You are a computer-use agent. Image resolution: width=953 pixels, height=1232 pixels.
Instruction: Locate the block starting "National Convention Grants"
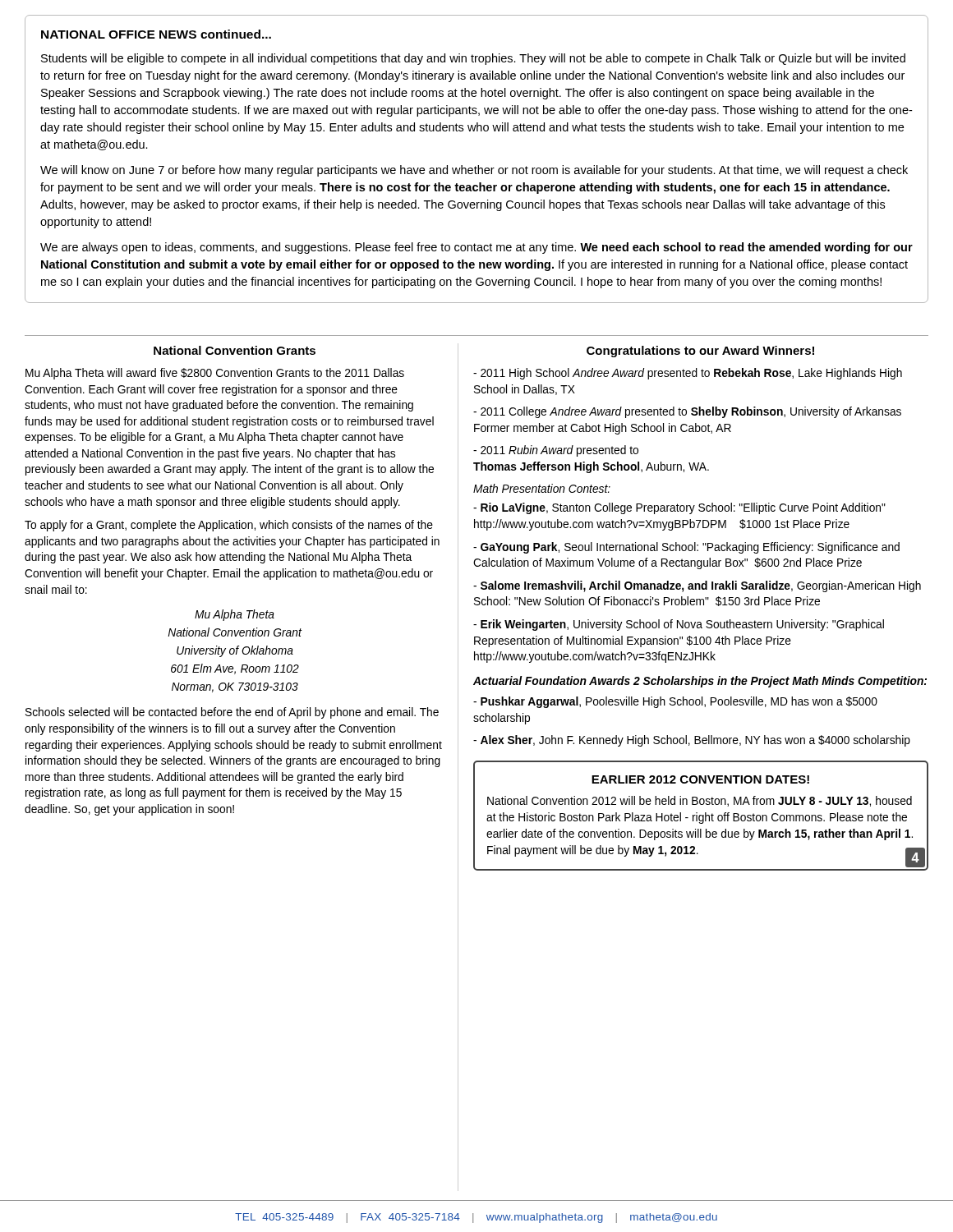(235, 350)
